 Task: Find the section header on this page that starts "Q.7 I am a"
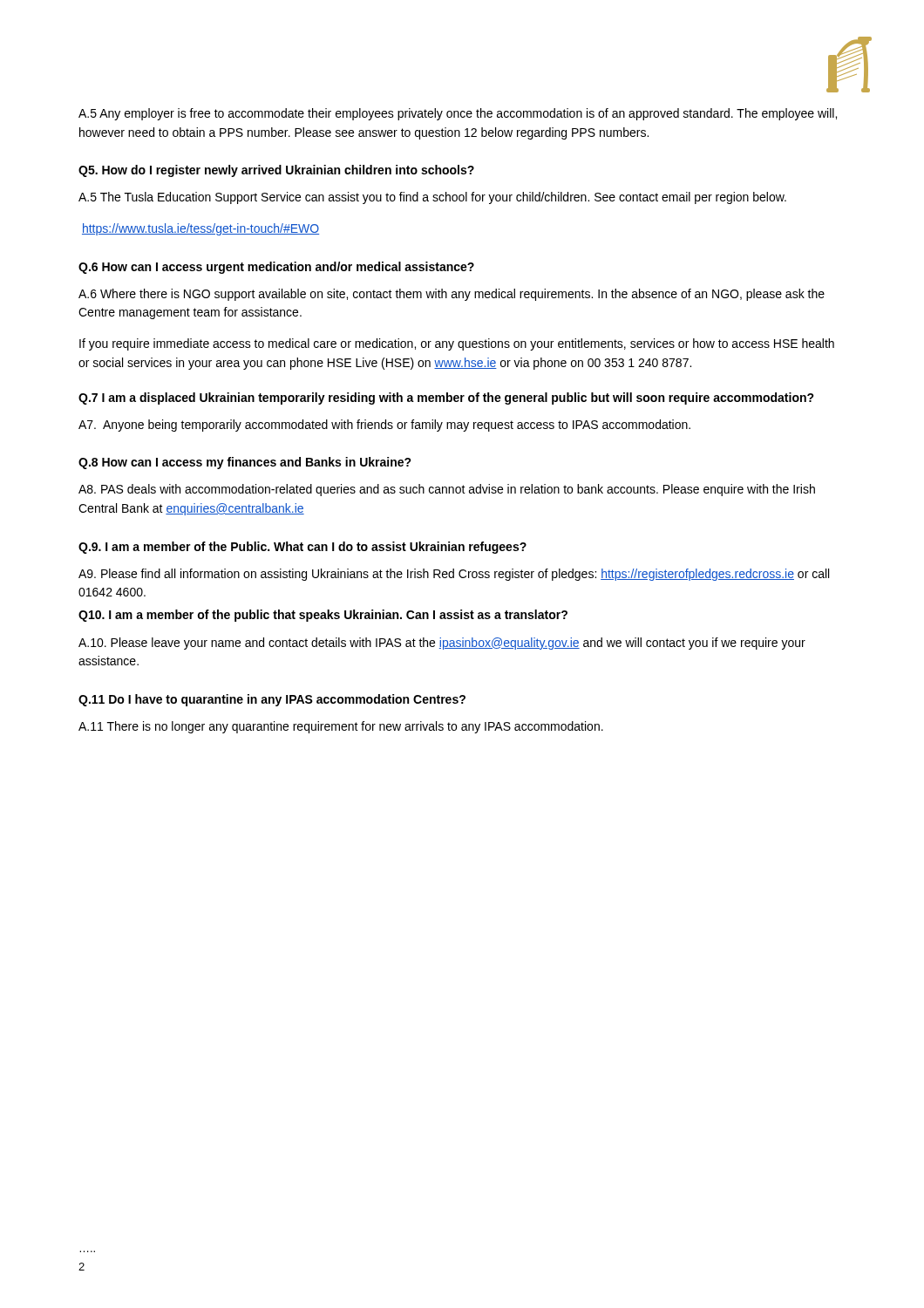[x=446, y=397]
